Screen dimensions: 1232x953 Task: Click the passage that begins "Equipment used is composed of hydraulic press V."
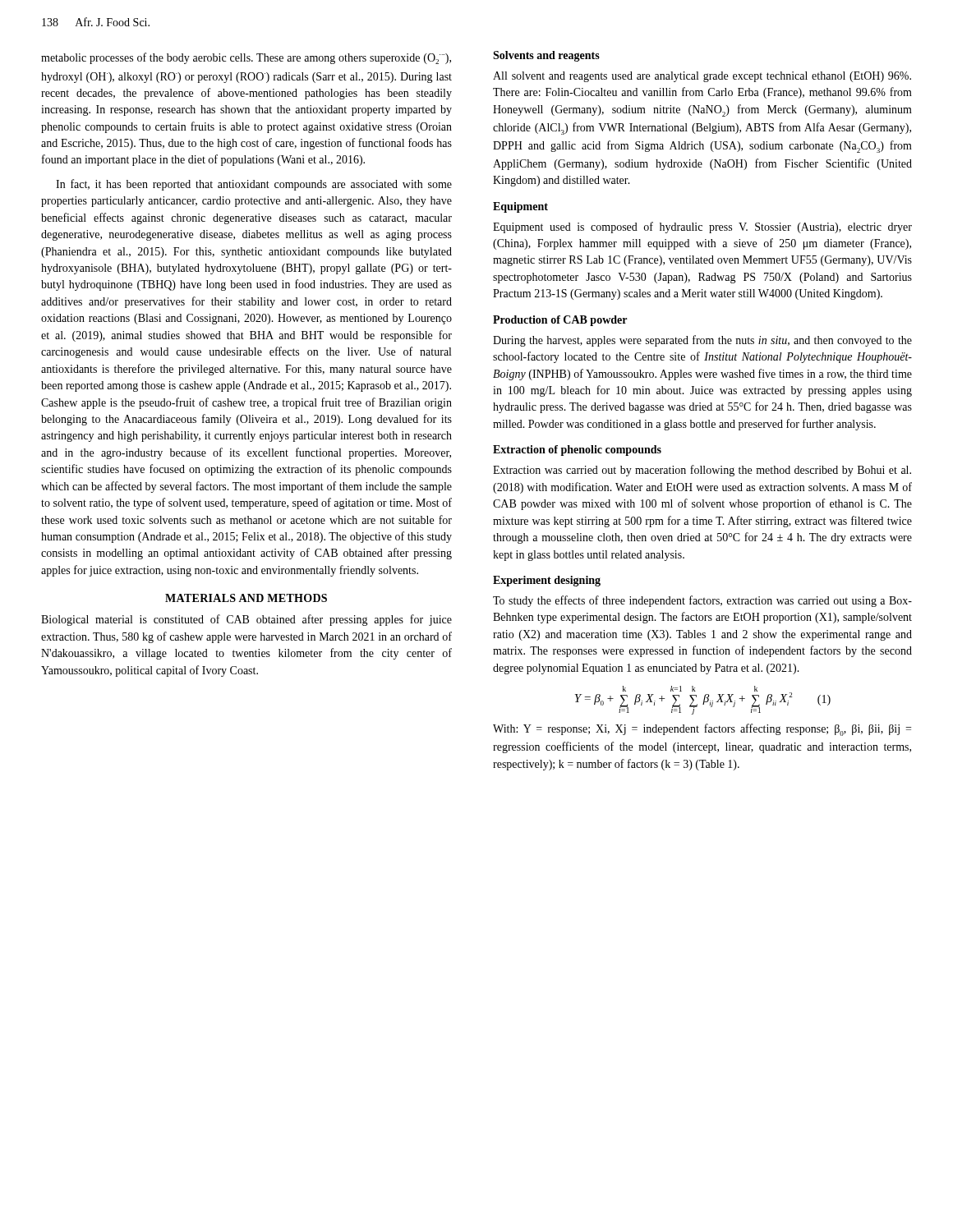pyautogui.click(x=702, y=261)
